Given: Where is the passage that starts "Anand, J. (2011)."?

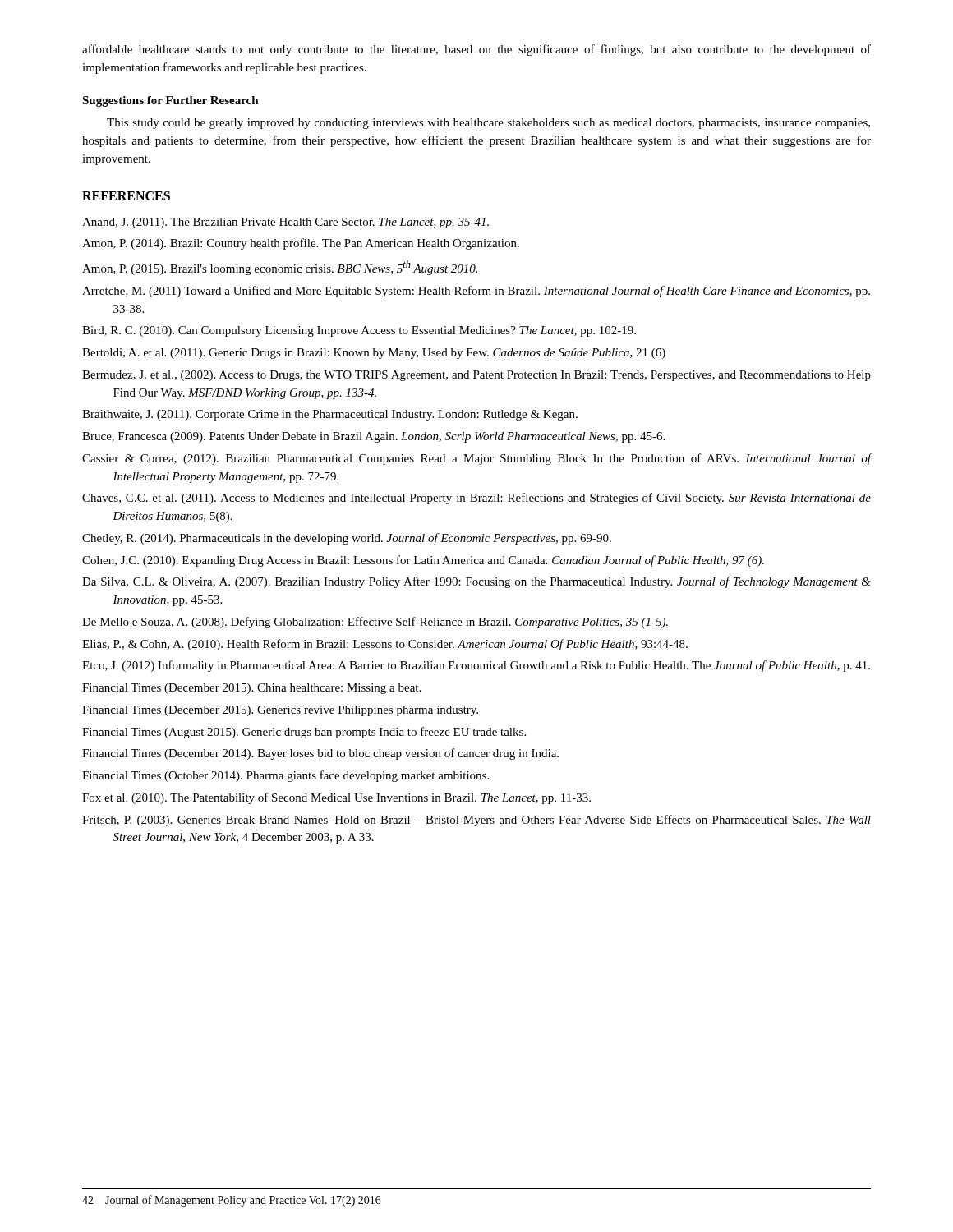Looking at the screenshot, I should 476,222.
